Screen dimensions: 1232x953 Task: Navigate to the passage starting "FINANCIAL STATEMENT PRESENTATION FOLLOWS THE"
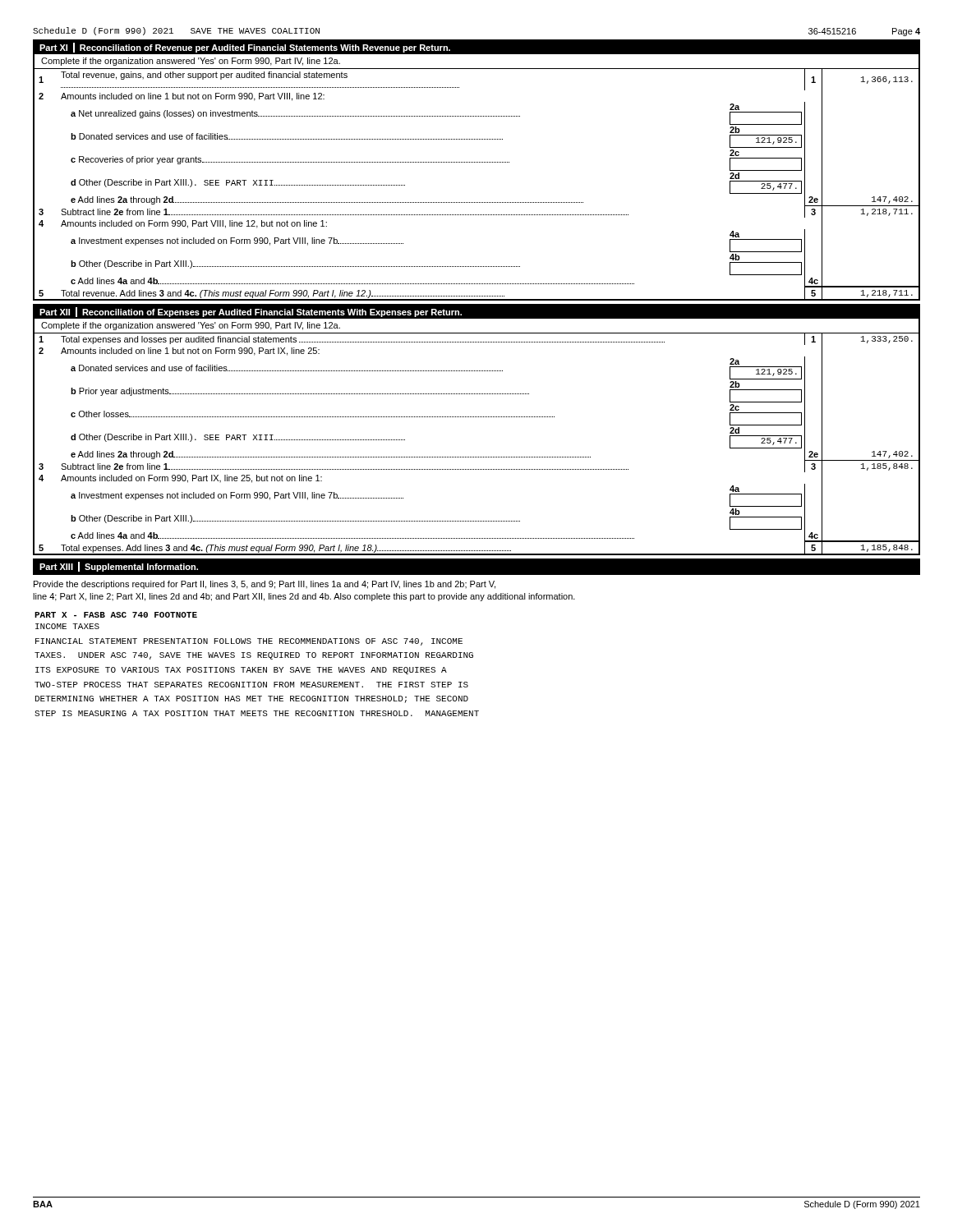[257, 677]
